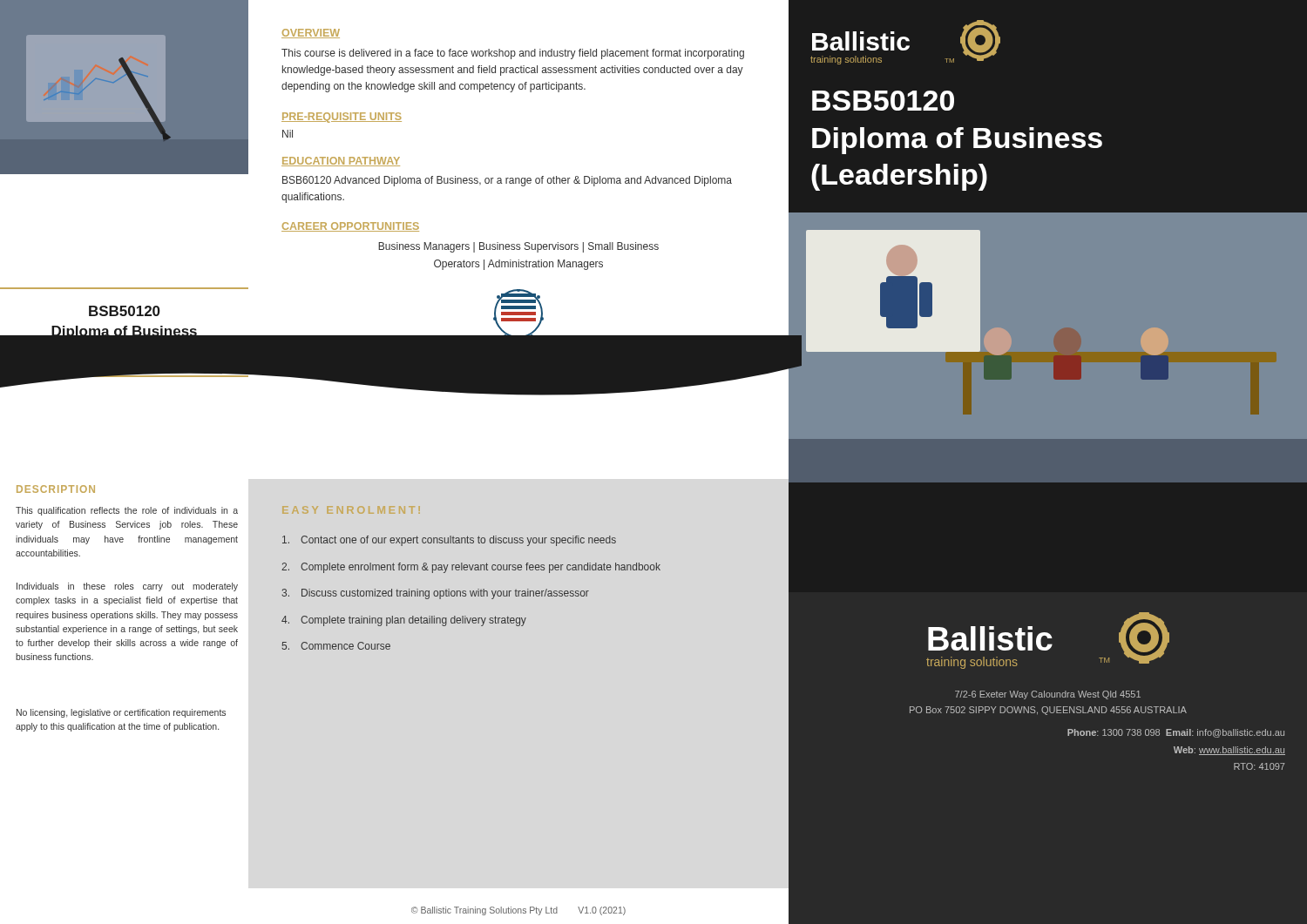Point to the block beginning "BSB60120 Advanced Diploma"

(x=507, y=188)
